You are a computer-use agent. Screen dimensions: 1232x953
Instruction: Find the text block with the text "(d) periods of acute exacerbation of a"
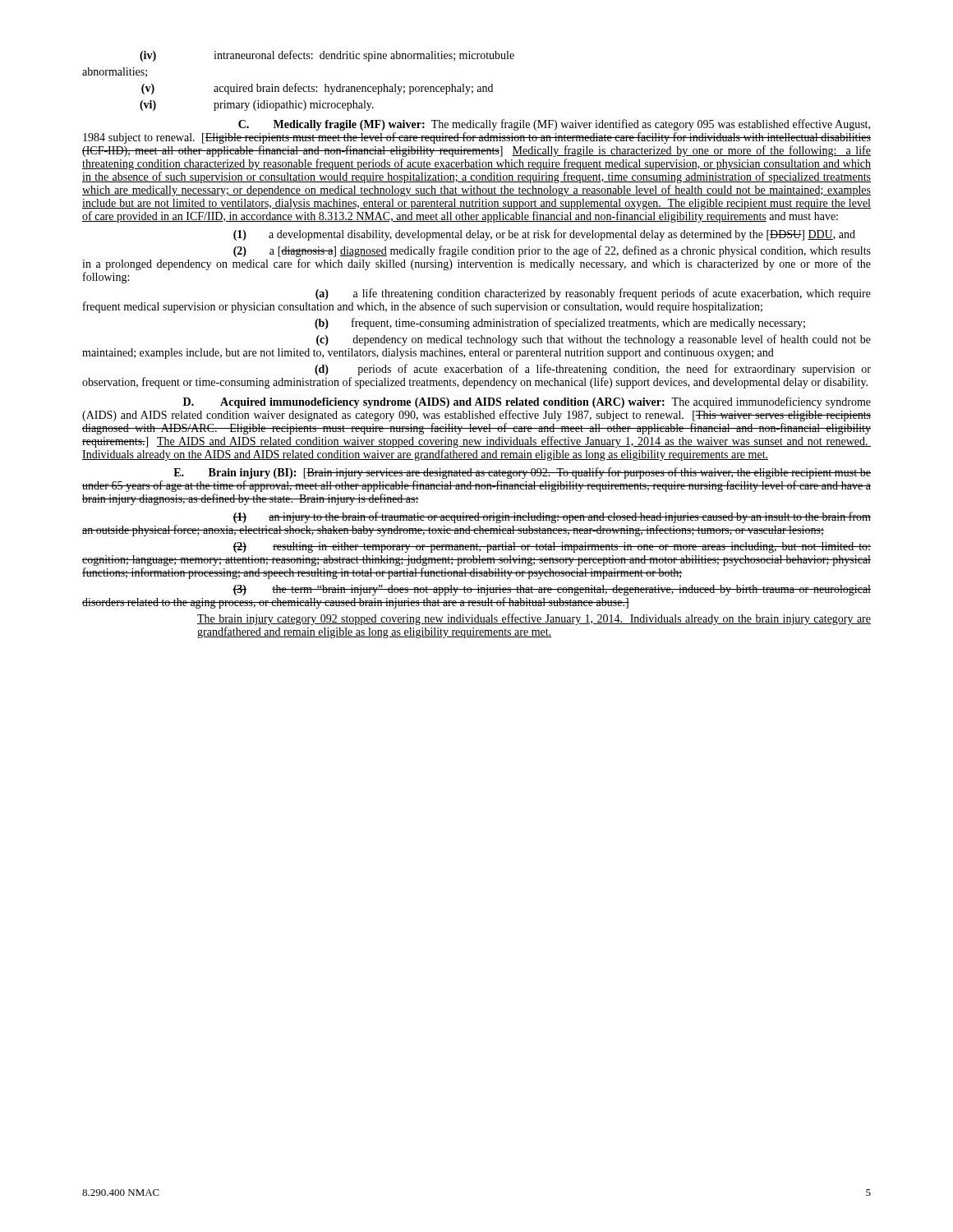[x=476, y=376]
